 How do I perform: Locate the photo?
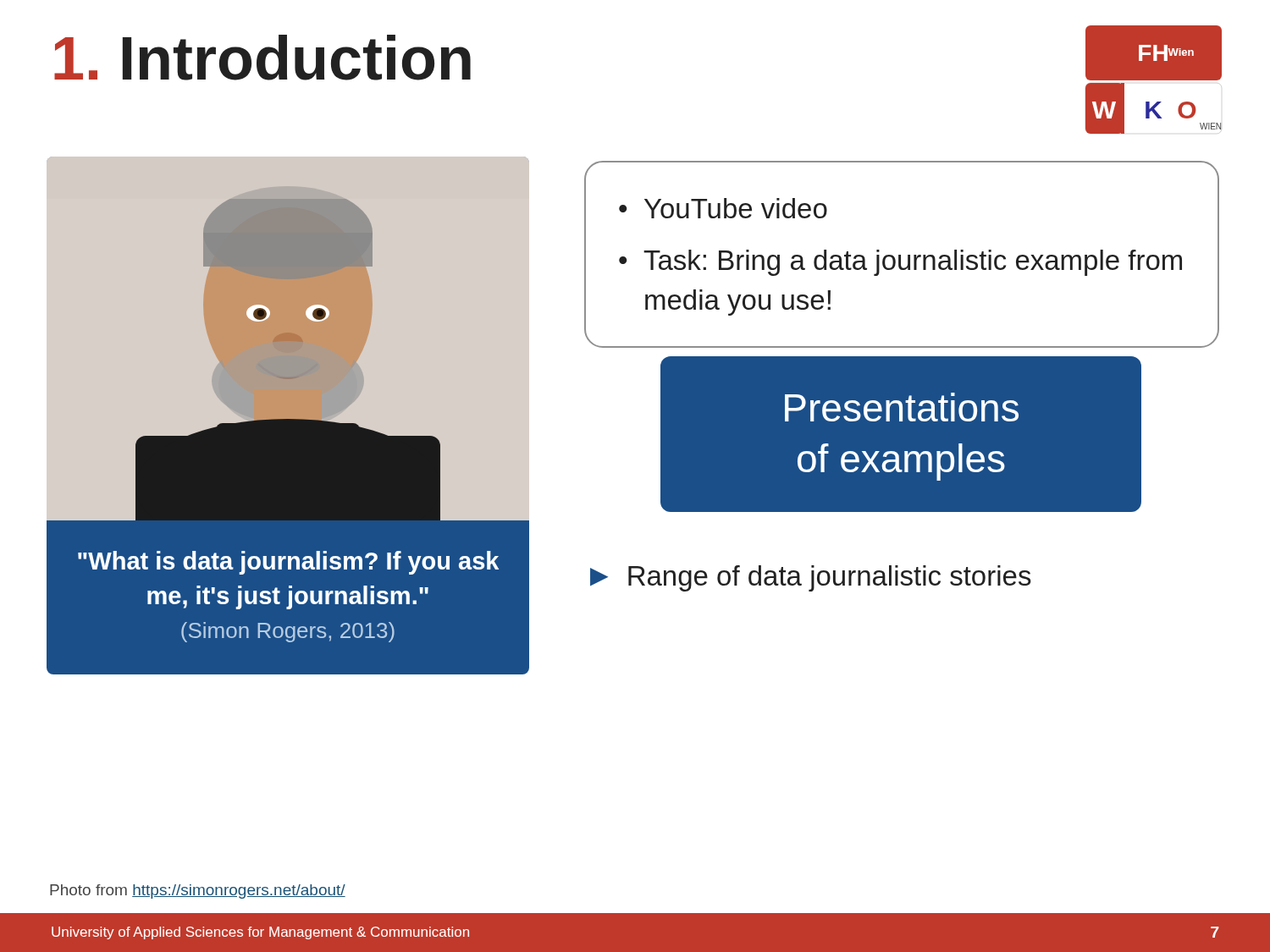point(288,416)
